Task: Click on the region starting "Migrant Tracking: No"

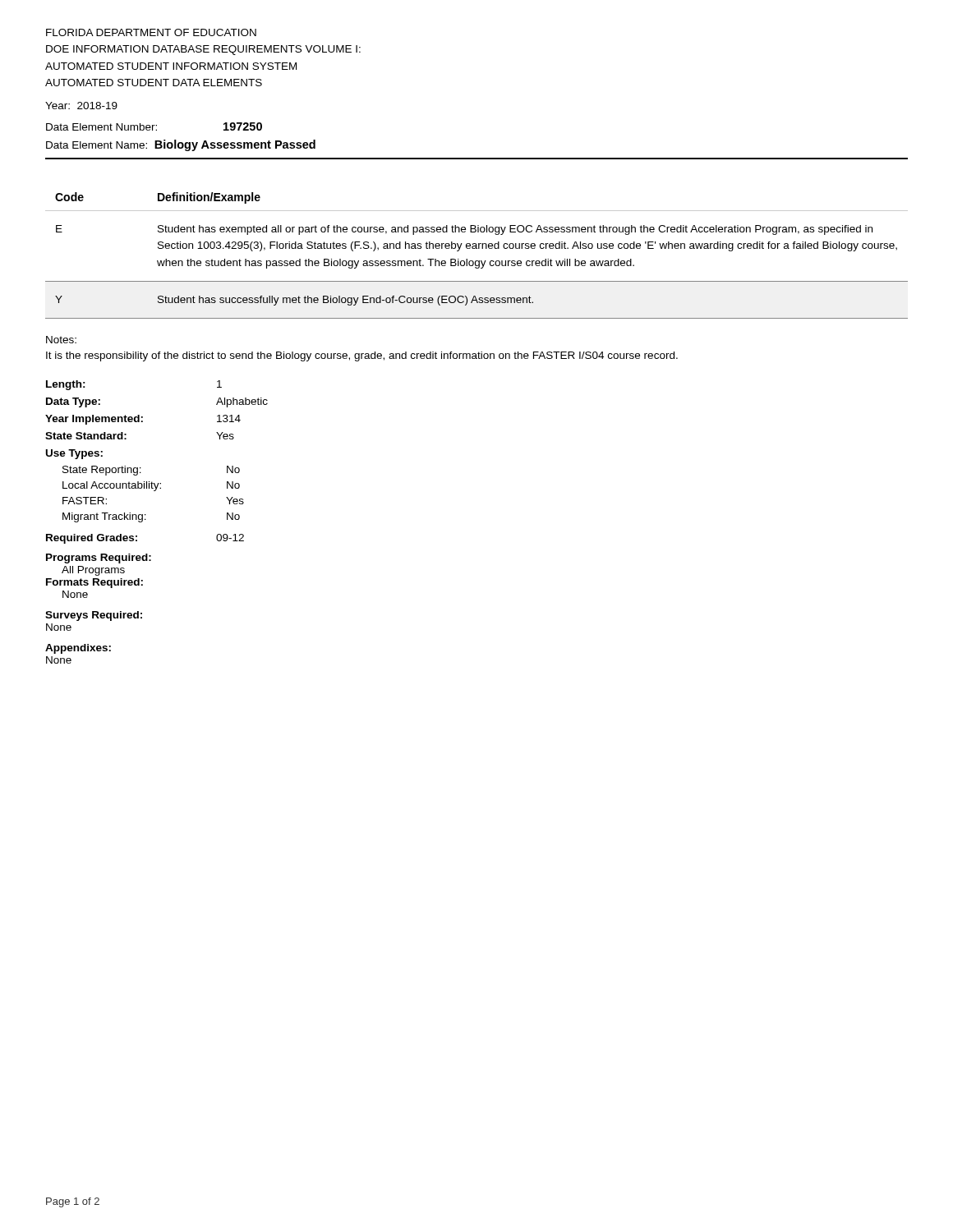Action: click(x=218, y=516)
